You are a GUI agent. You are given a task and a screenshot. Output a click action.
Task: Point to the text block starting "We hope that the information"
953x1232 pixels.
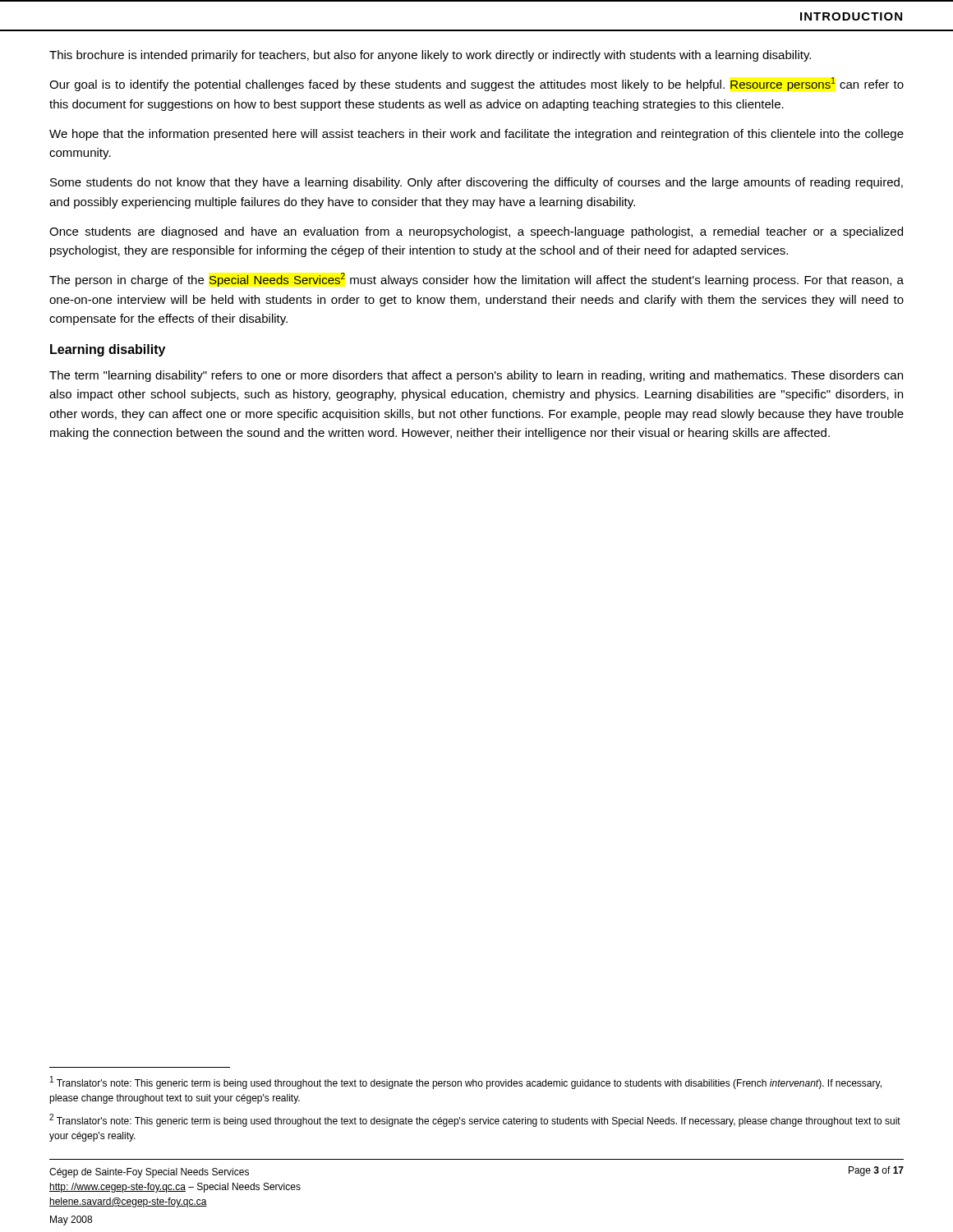pyautogui.click(x=476, y=143)
